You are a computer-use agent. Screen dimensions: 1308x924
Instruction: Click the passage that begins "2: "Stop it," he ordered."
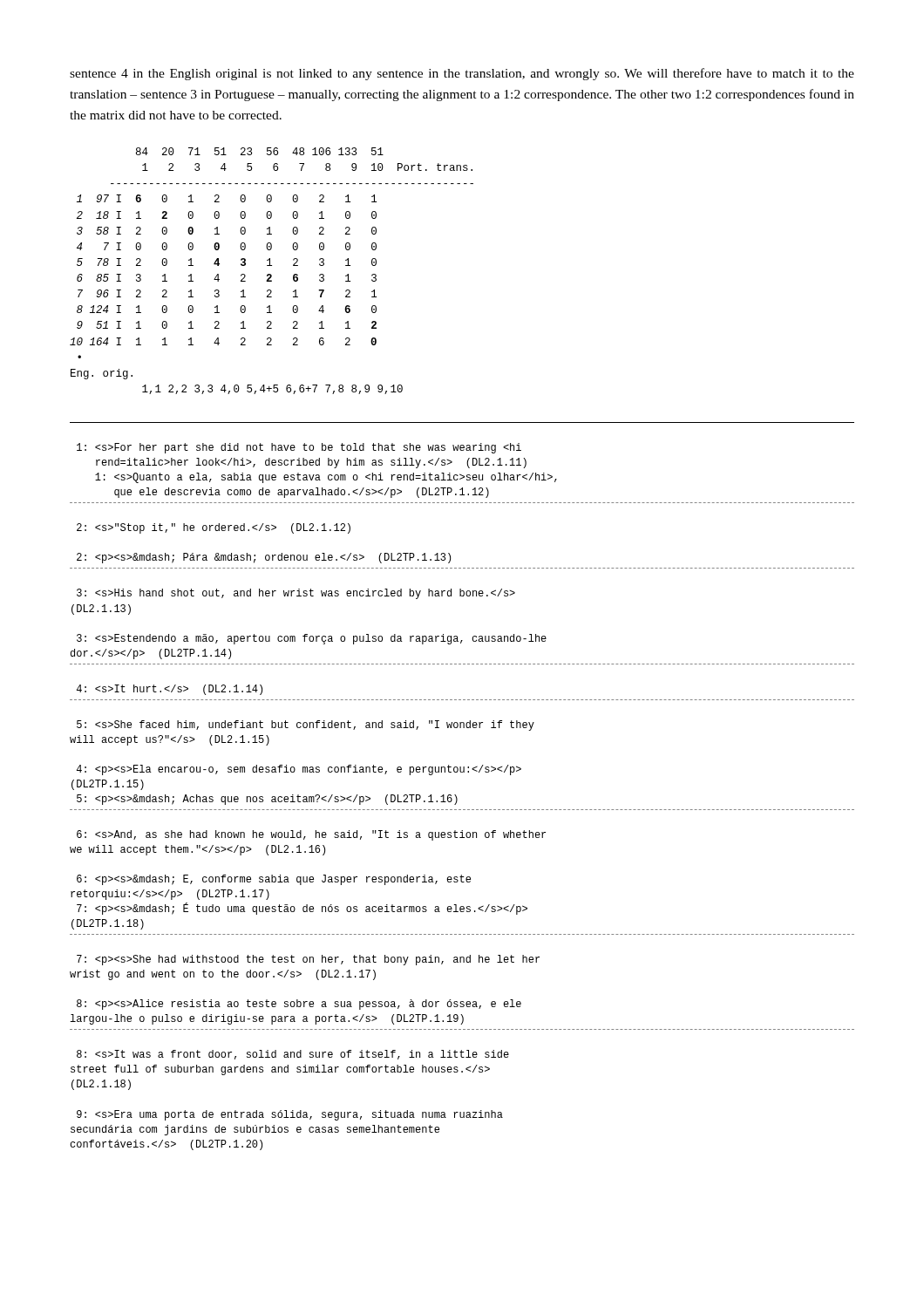[x=261, y=544]
